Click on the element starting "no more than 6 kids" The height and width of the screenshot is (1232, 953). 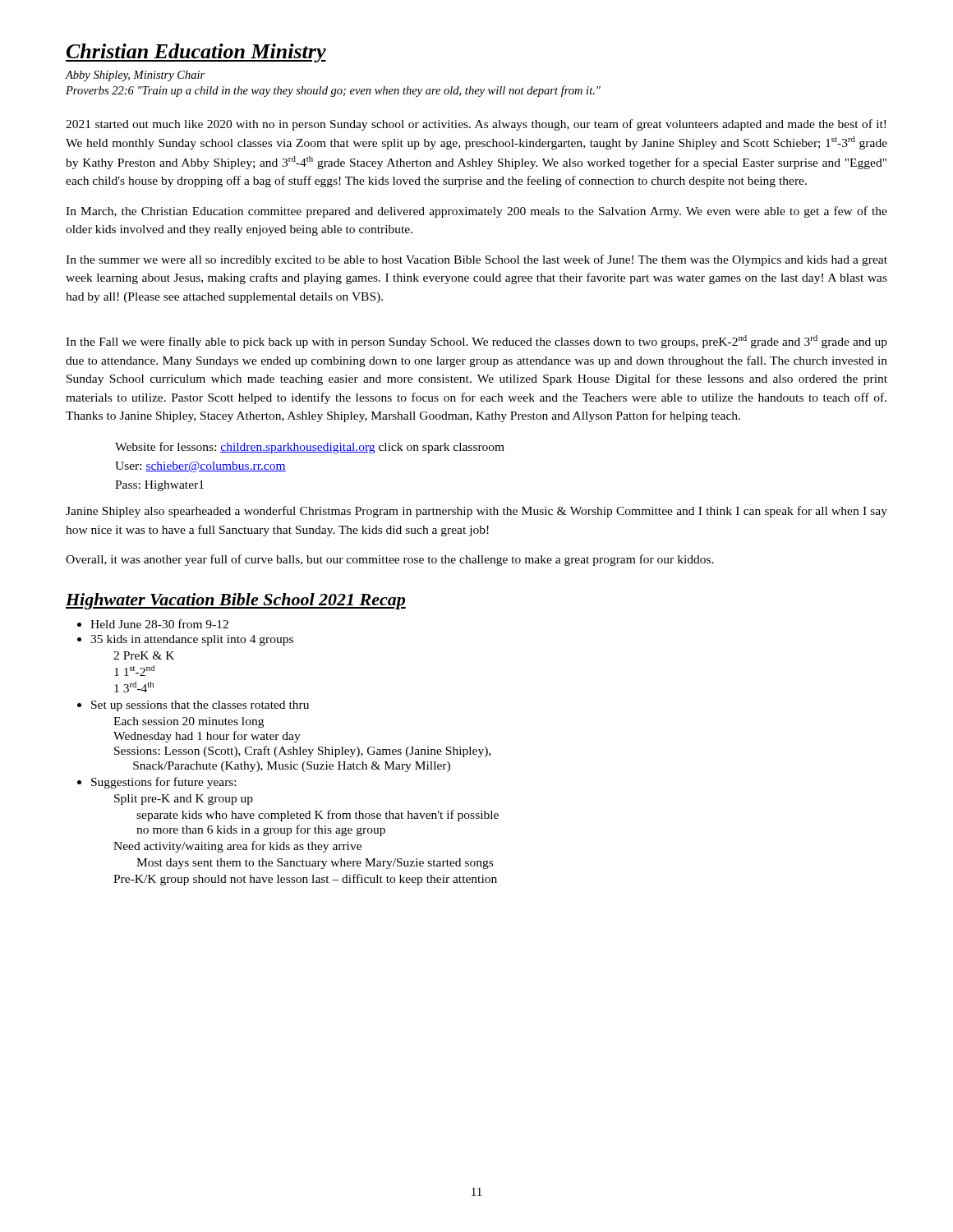pyautogui.click(x=261, y=830)
